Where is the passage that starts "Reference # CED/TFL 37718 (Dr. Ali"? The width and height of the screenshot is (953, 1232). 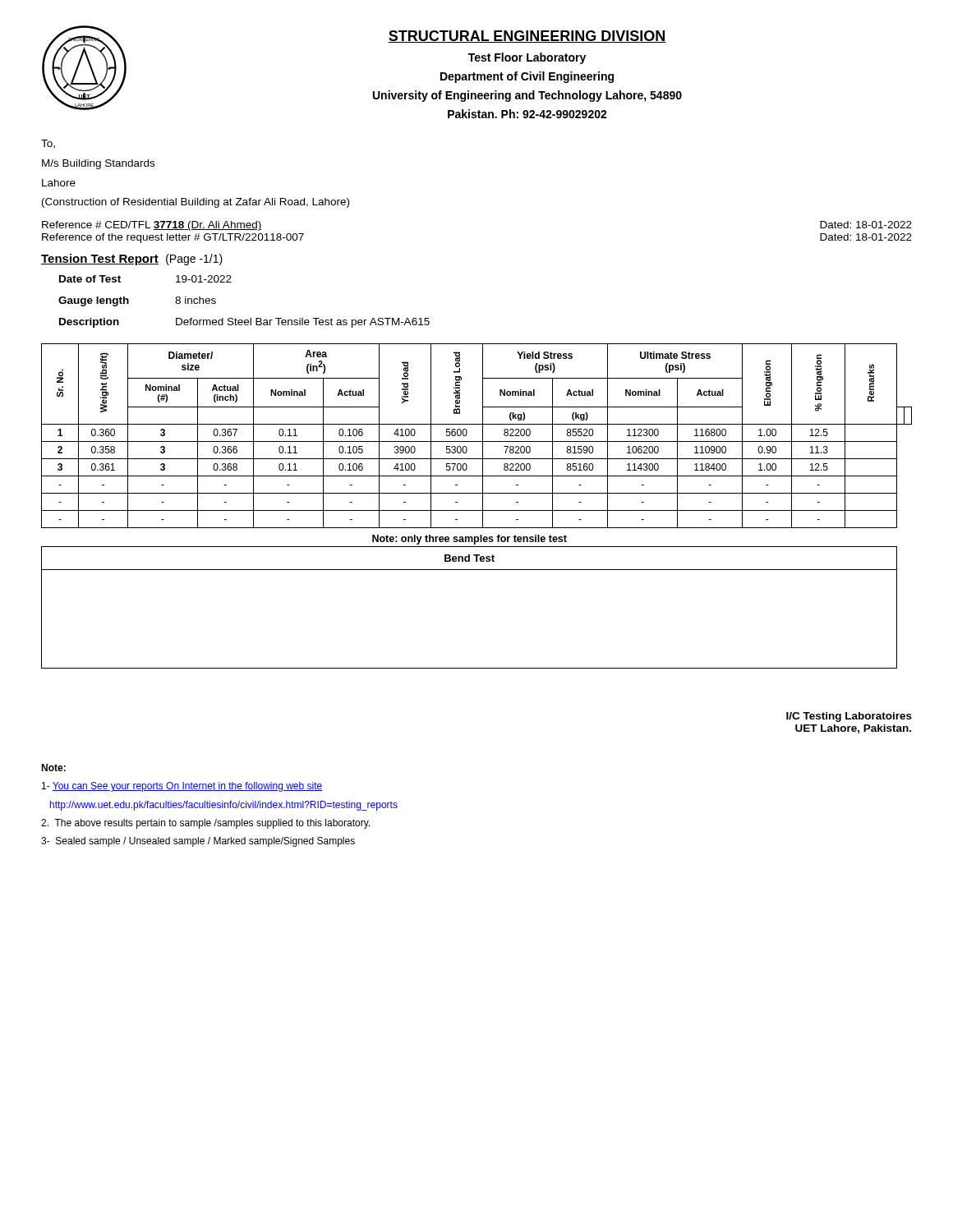(147, 225)
